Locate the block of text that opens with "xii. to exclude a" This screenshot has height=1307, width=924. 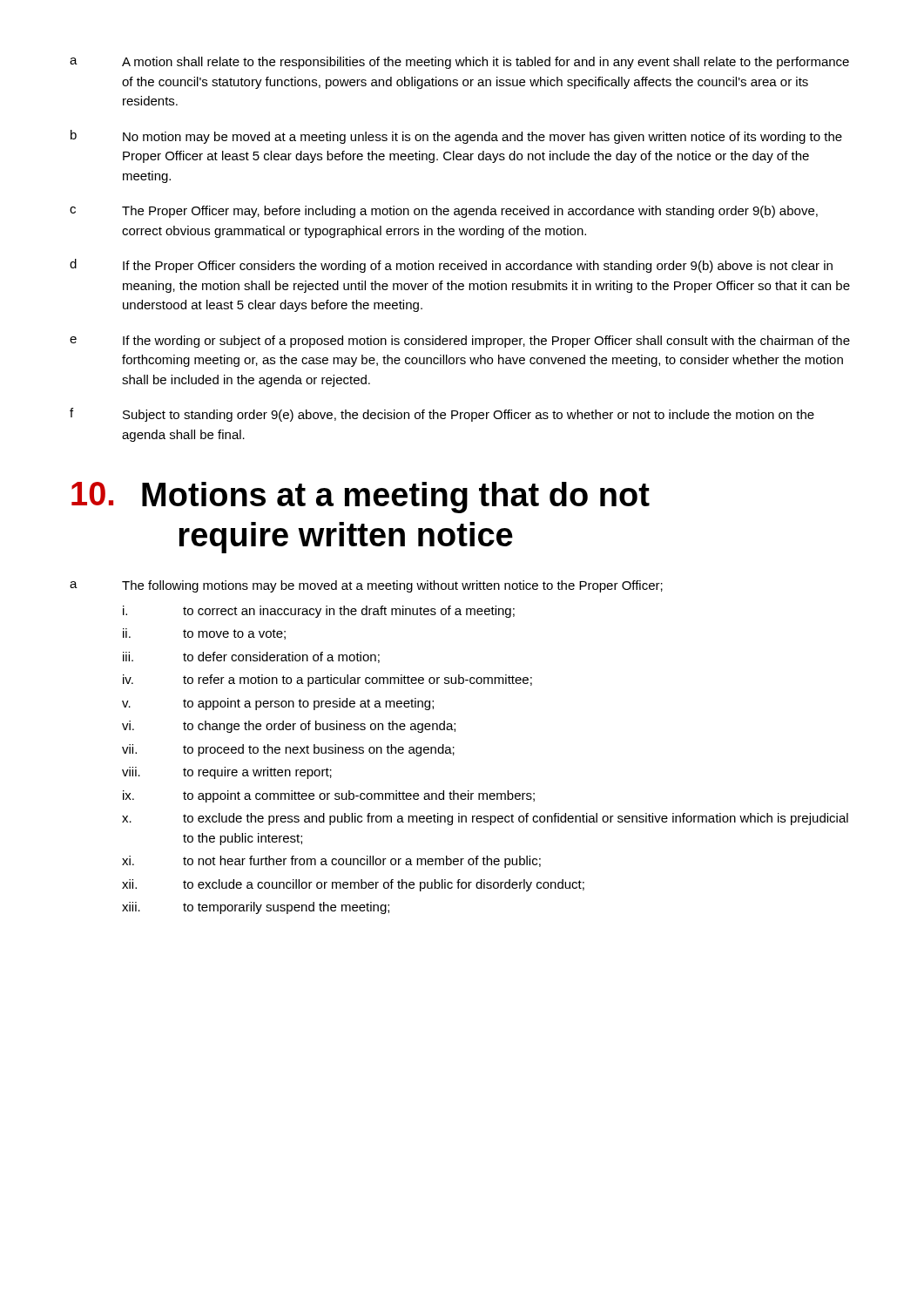pyautogui.click(x=488, y=884)
